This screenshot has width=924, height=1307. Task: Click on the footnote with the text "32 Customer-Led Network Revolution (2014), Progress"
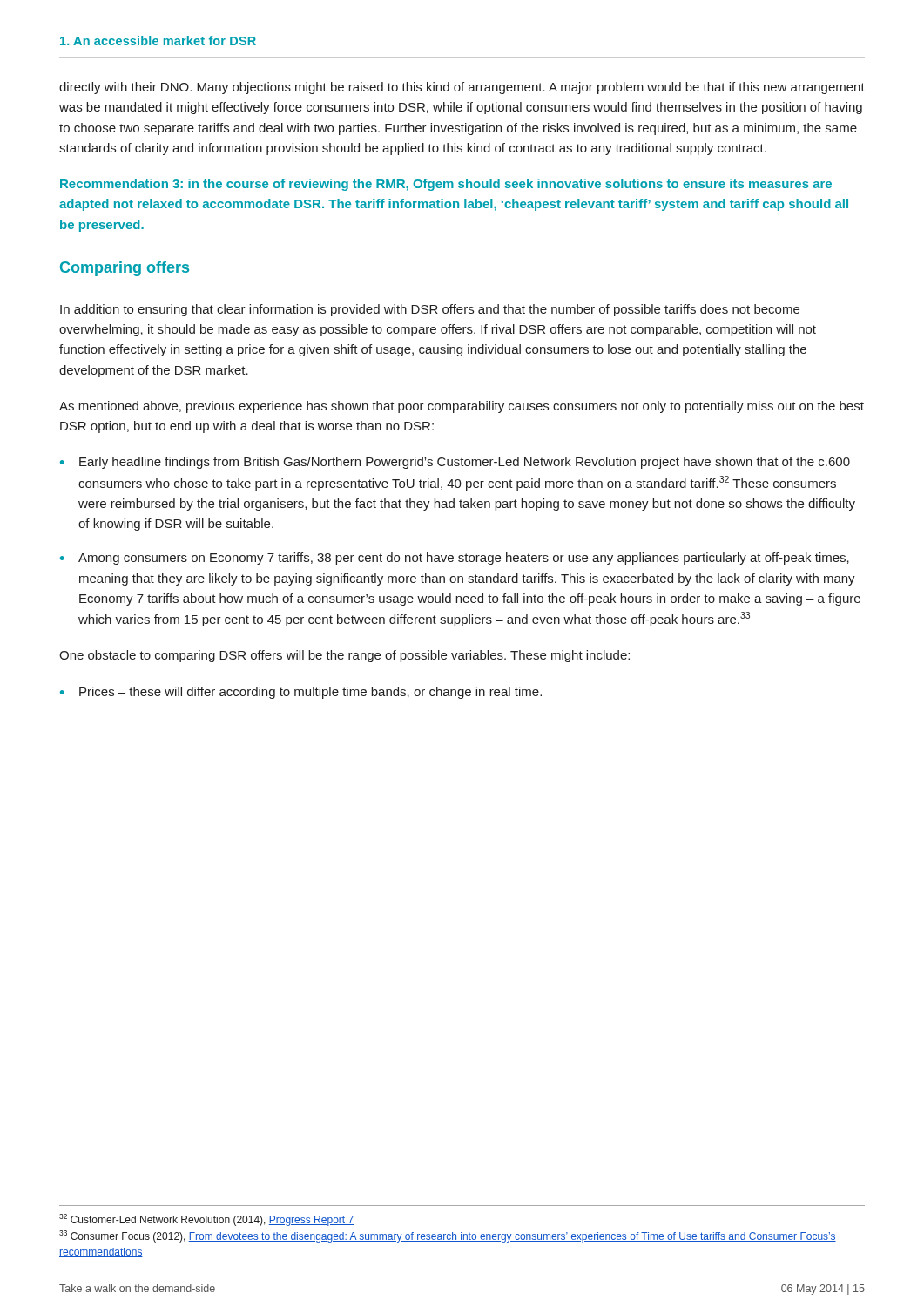point(447,1235)
